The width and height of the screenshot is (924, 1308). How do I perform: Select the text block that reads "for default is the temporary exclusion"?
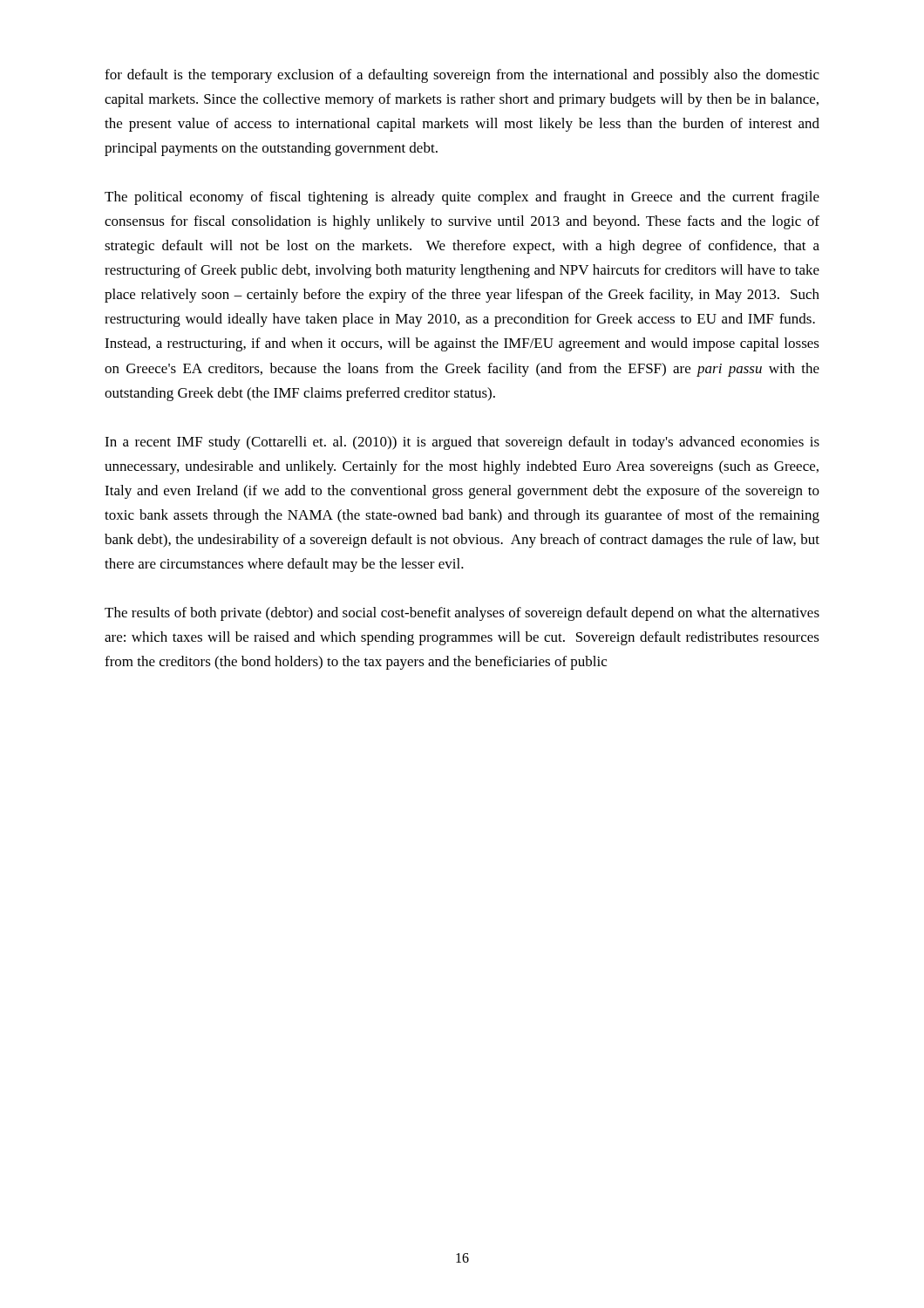462,111
